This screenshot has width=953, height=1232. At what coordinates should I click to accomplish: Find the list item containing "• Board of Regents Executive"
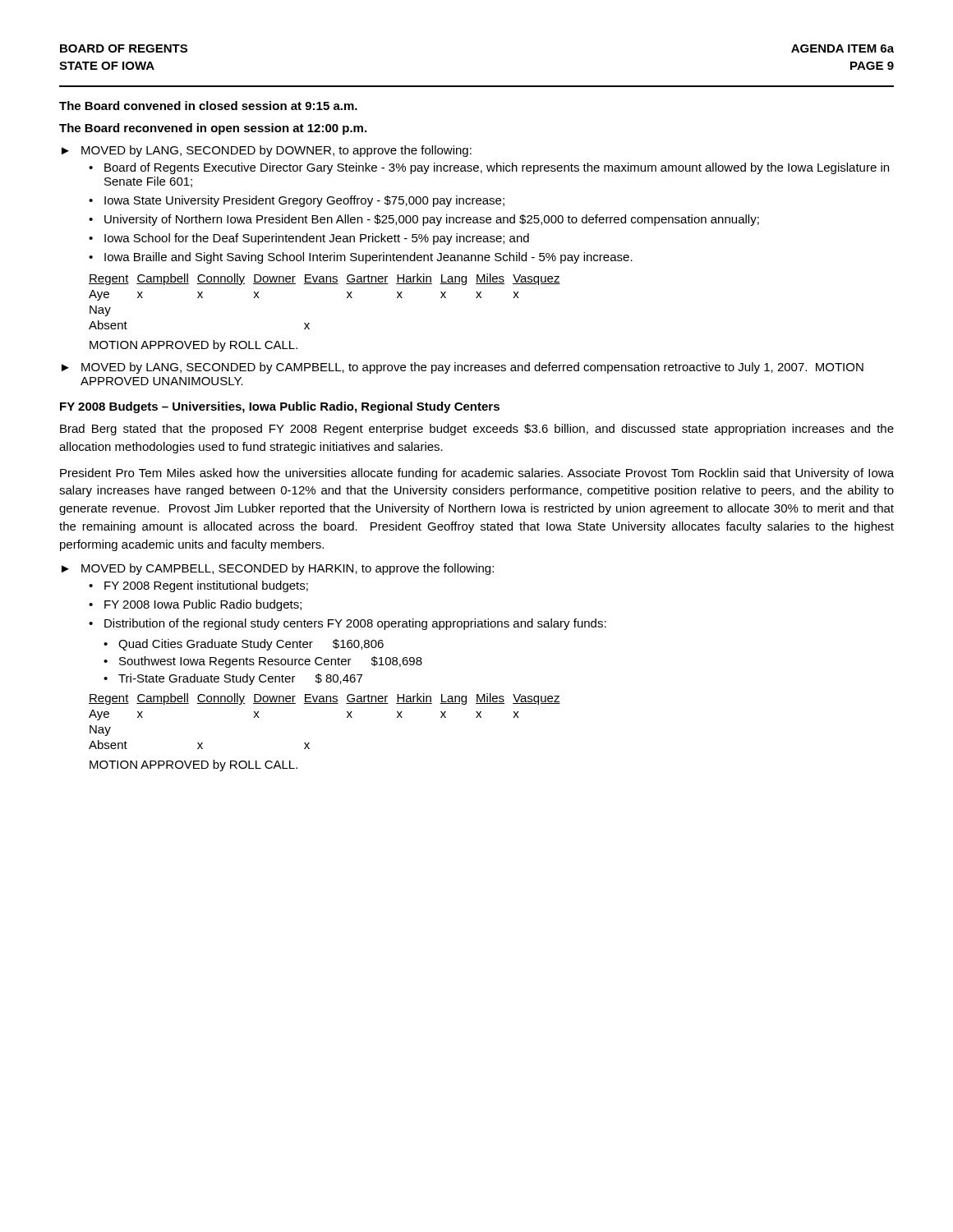pos(491,174)
